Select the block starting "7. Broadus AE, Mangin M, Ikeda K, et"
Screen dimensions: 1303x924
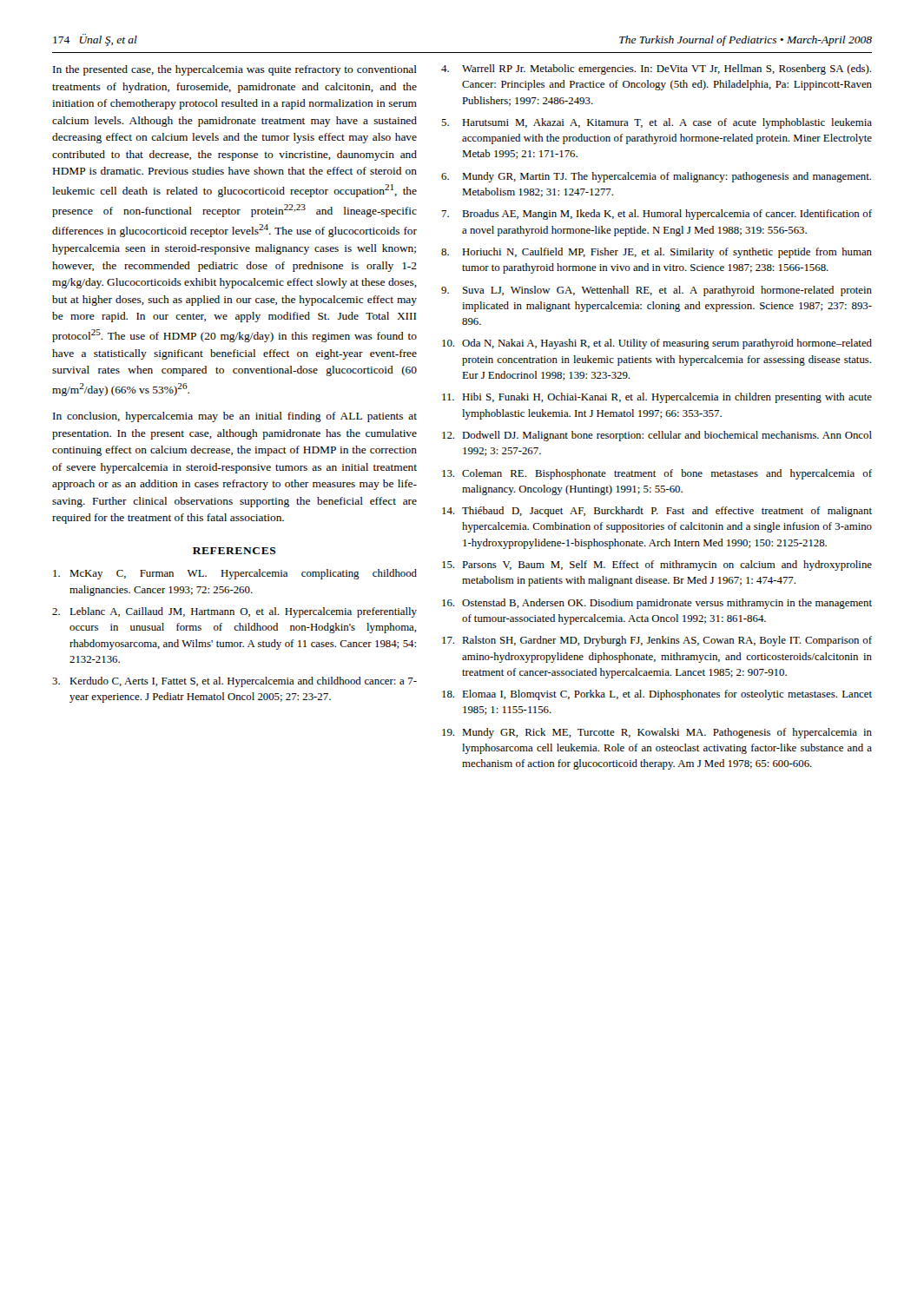click(657, 222)
